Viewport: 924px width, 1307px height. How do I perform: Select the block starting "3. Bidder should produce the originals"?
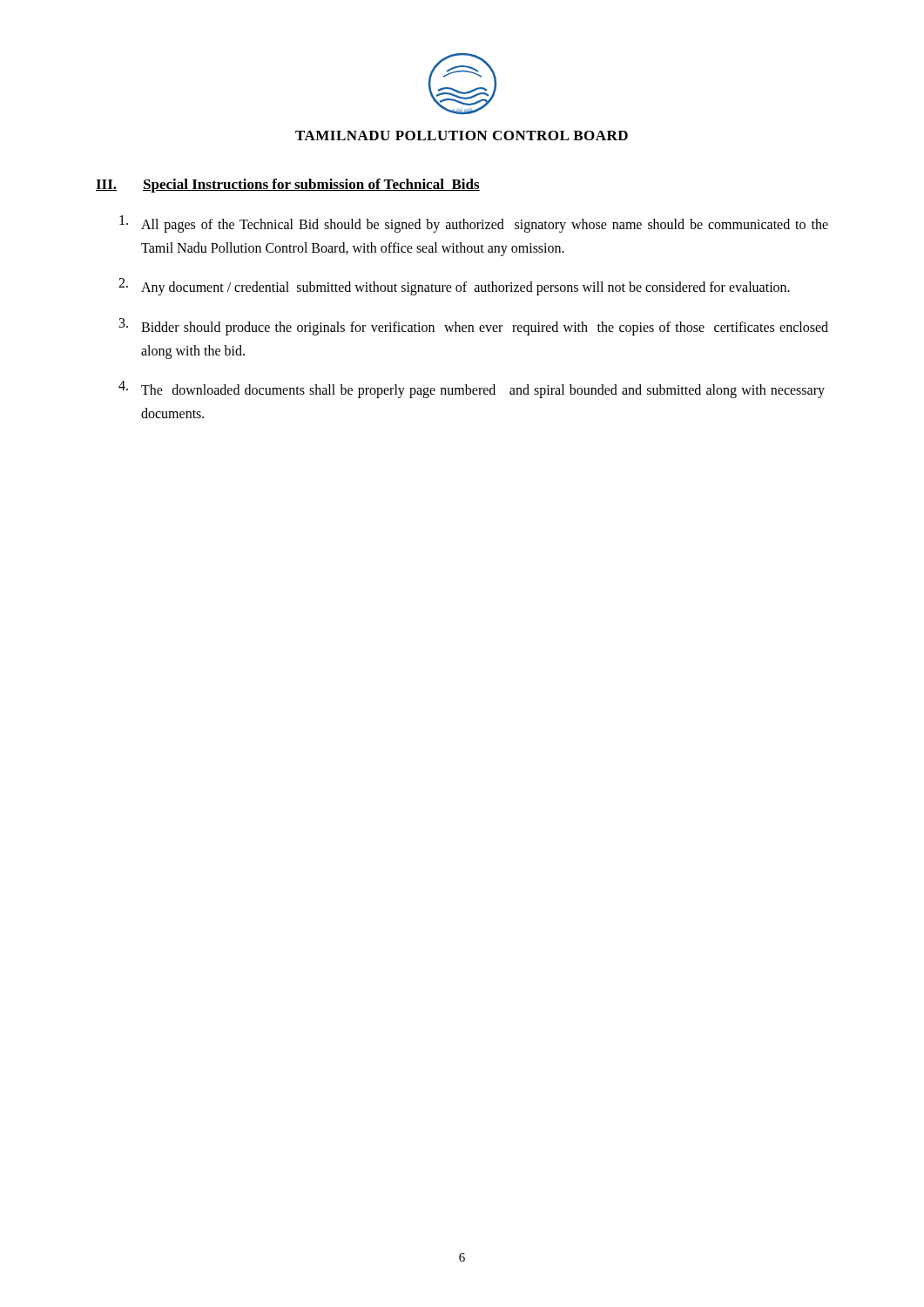tap(462, 339)
